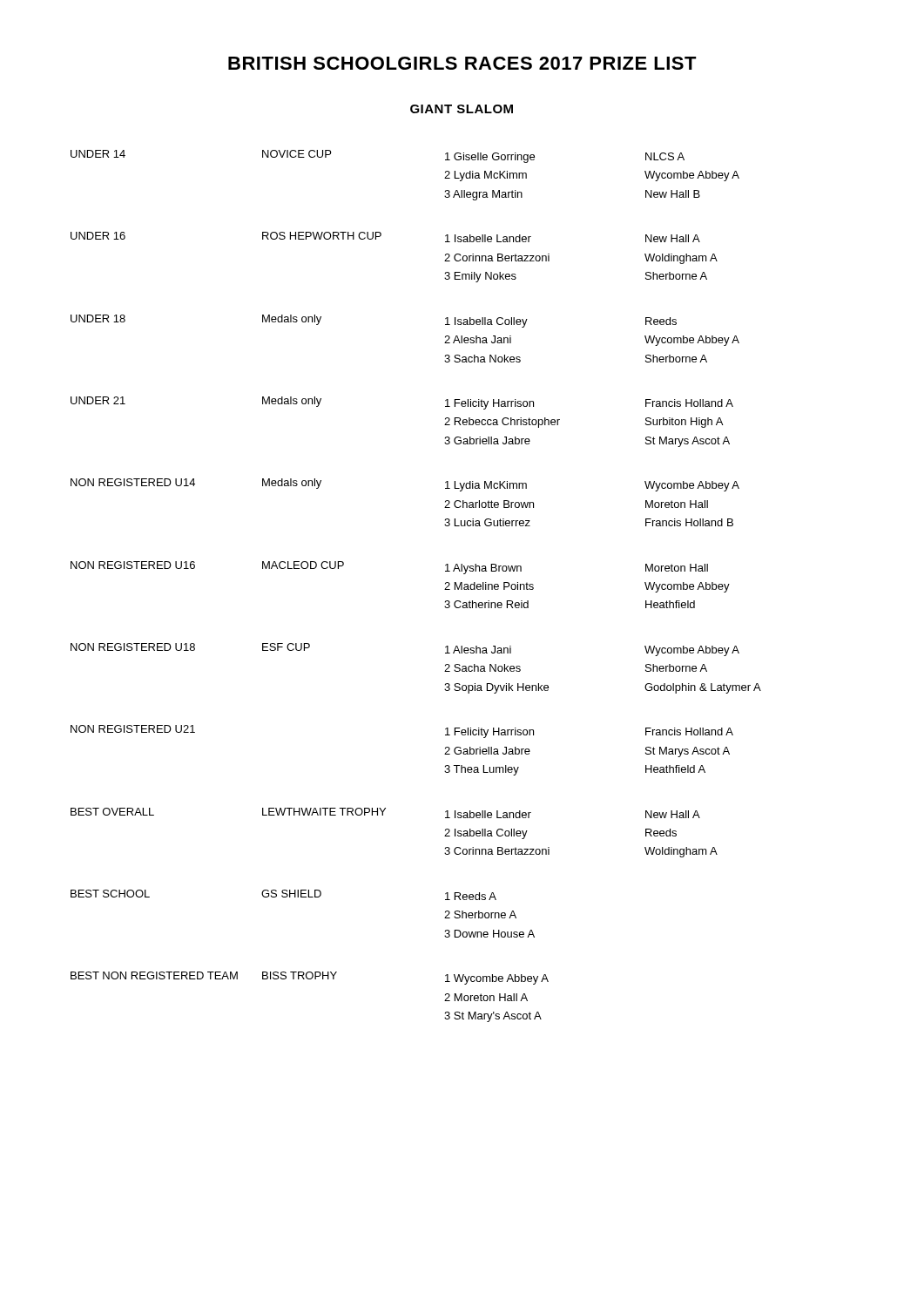This screenshot has width=924, height=1307.
Task: Locate the text "GIANT SLALOM"
Action: (462, 108)
